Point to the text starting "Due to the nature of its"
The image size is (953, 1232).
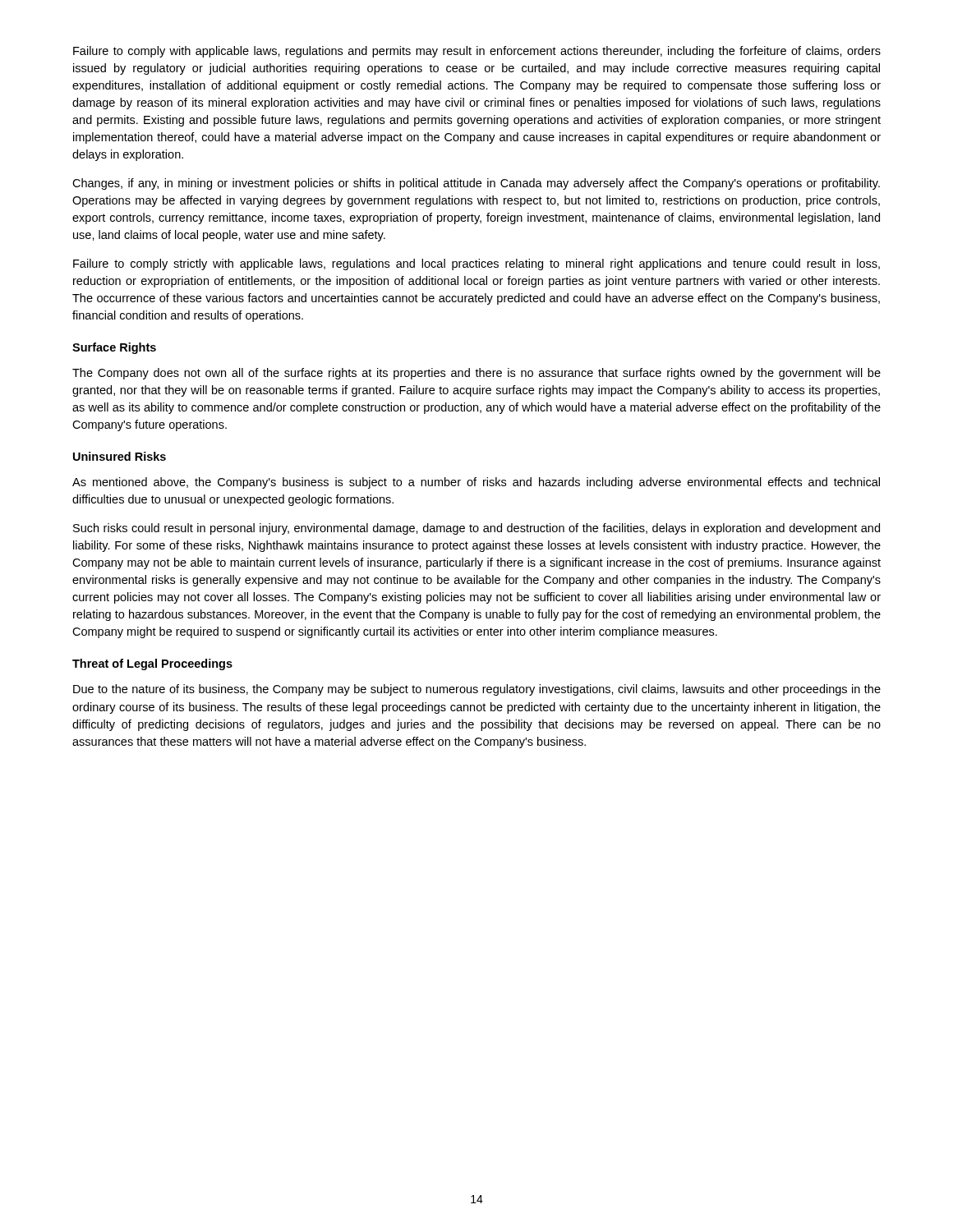[x=476, y=716]
